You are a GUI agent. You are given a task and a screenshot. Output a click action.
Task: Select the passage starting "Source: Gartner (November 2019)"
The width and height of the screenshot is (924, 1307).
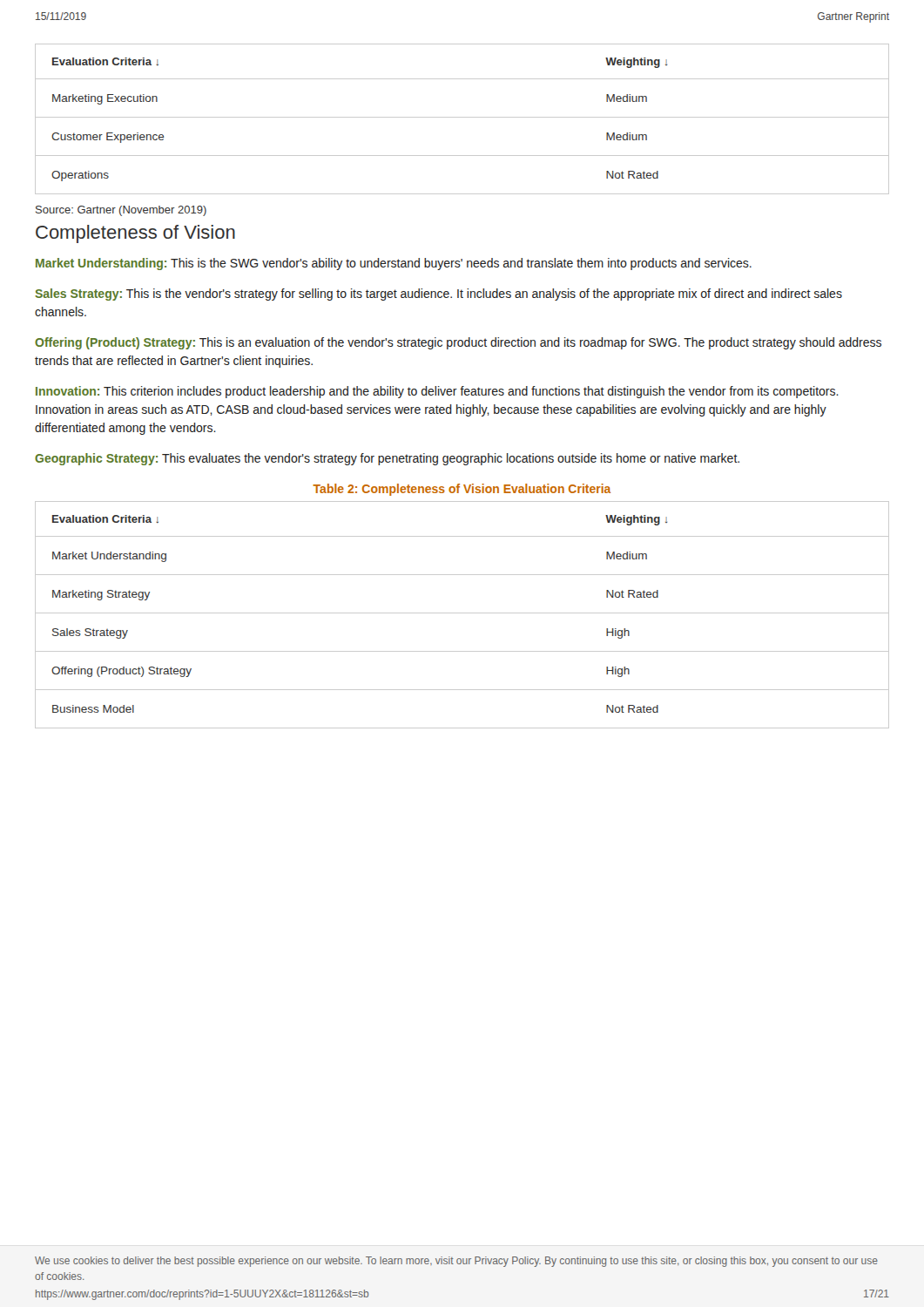tap(121, 210)
